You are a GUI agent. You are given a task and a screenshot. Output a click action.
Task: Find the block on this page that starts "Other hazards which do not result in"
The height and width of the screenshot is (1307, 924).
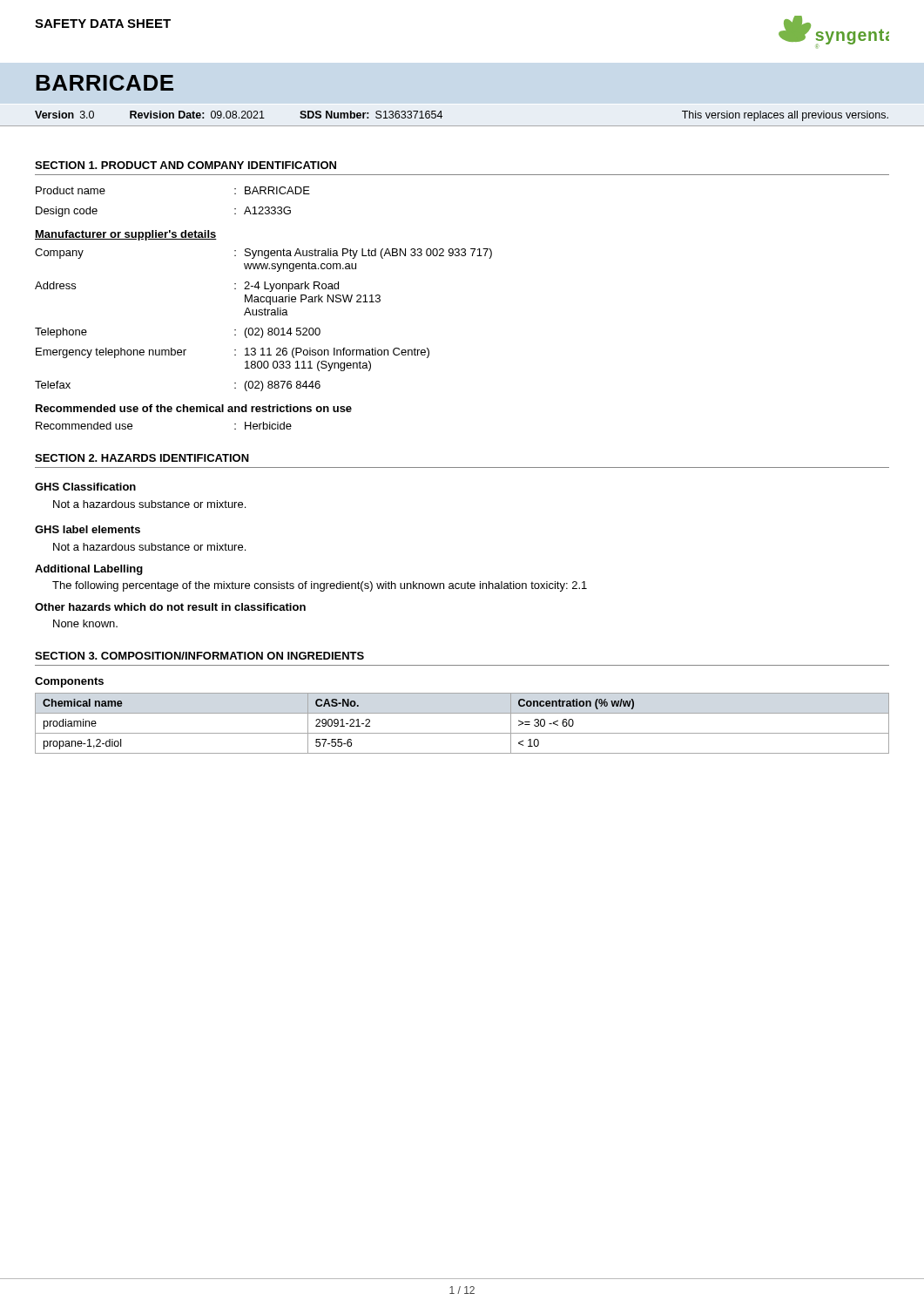click(x=170, y=607)
